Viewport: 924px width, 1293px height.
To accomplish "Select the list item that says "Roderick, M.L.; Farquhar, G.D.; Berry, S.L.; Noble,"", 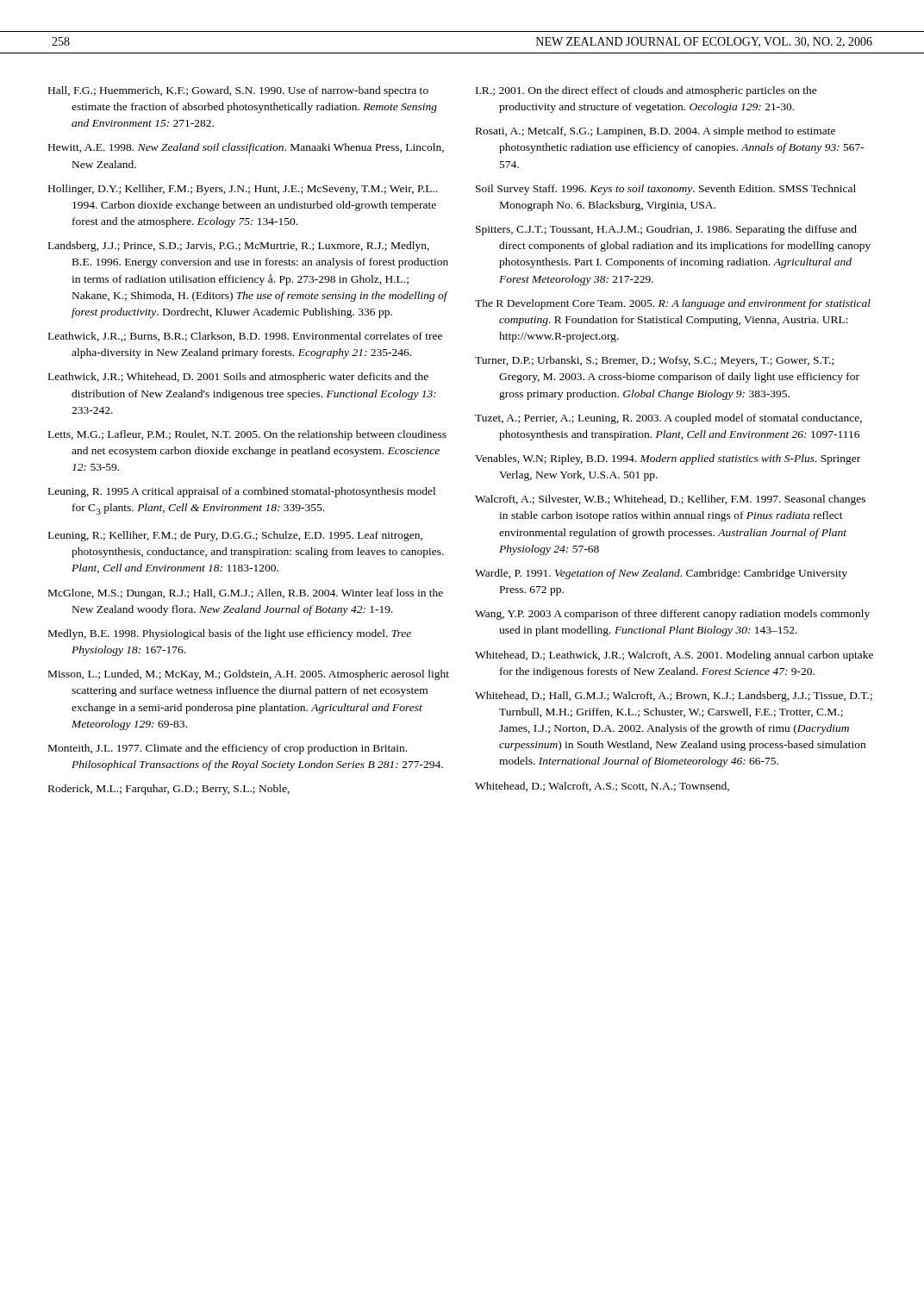I will 169,788.
